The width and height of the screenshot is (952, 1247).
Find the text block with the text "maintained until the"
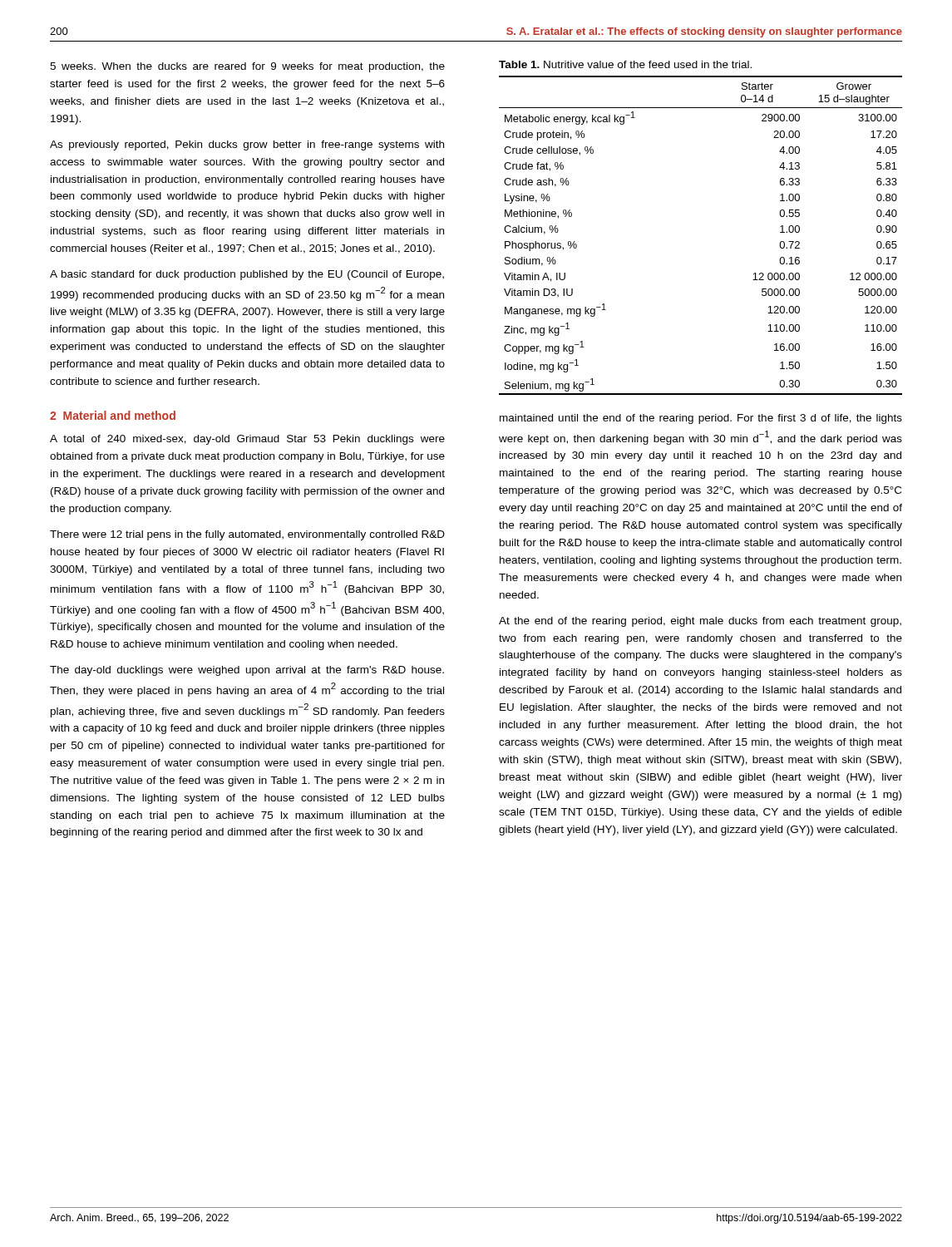click(x=700, y=506)
